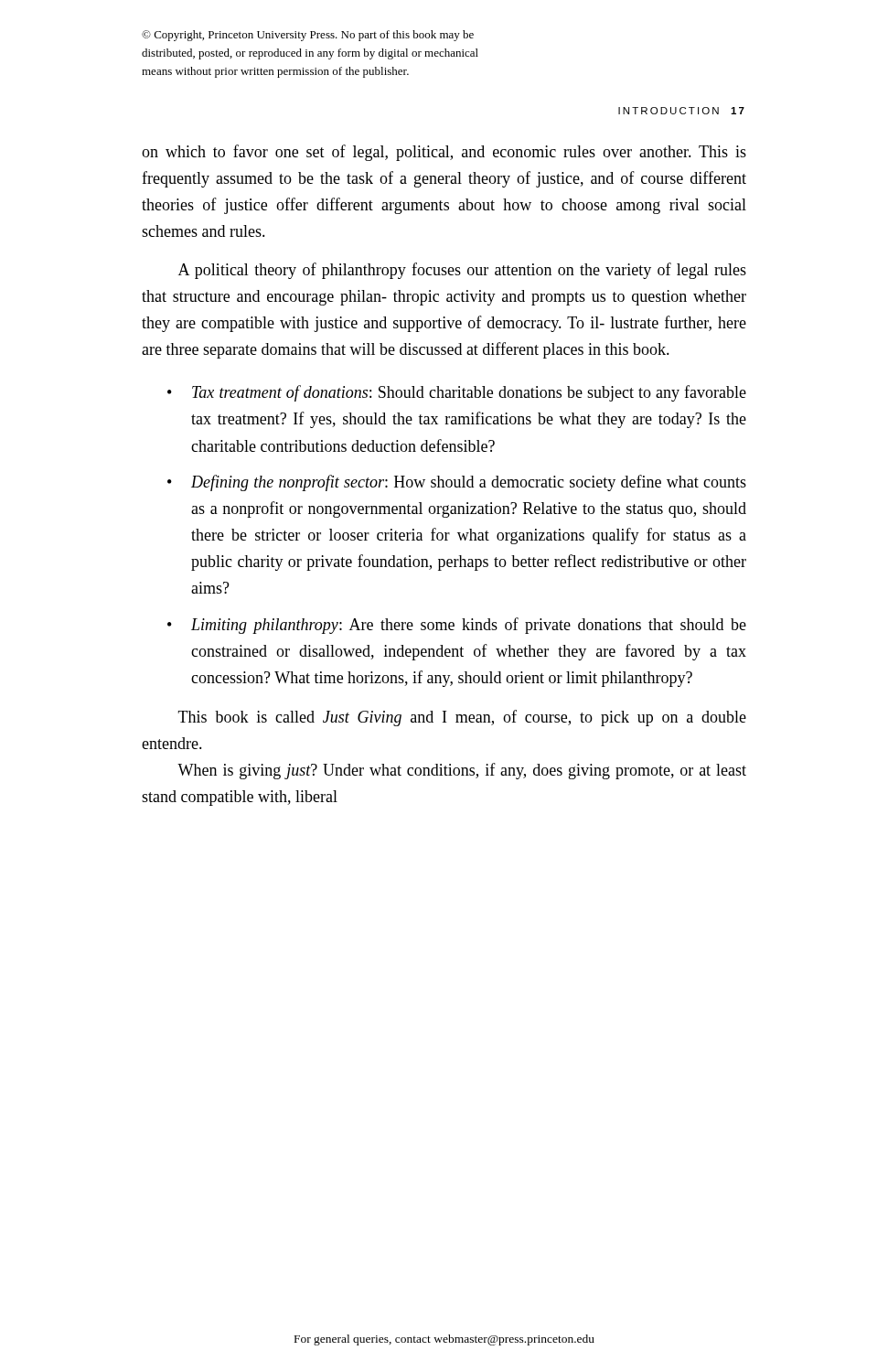
Task: Click on the element starting "Defining the nonprofit"
Action: [469, 535]
